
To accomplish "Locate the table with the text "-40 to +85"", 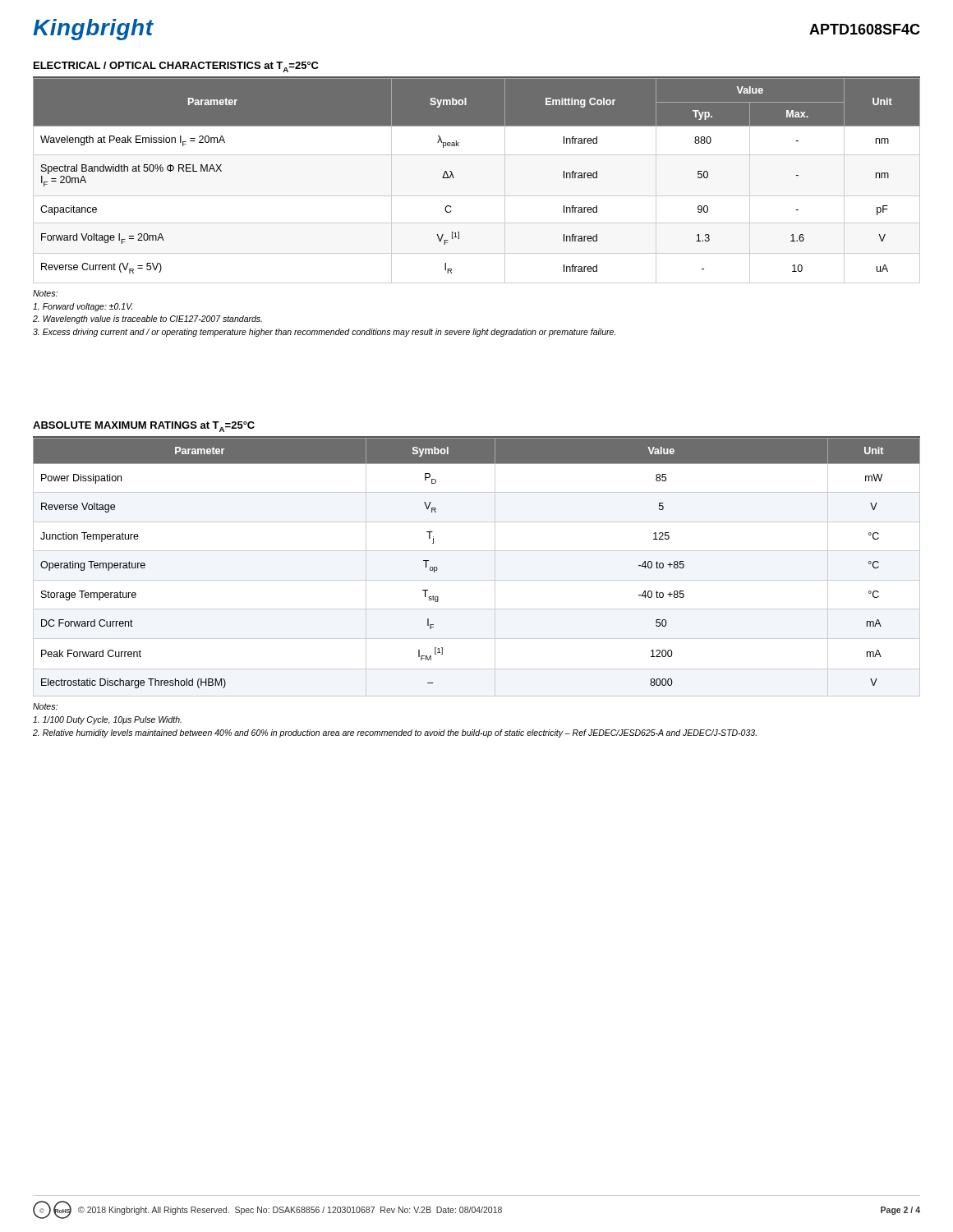I will click(x=476, y=567).
